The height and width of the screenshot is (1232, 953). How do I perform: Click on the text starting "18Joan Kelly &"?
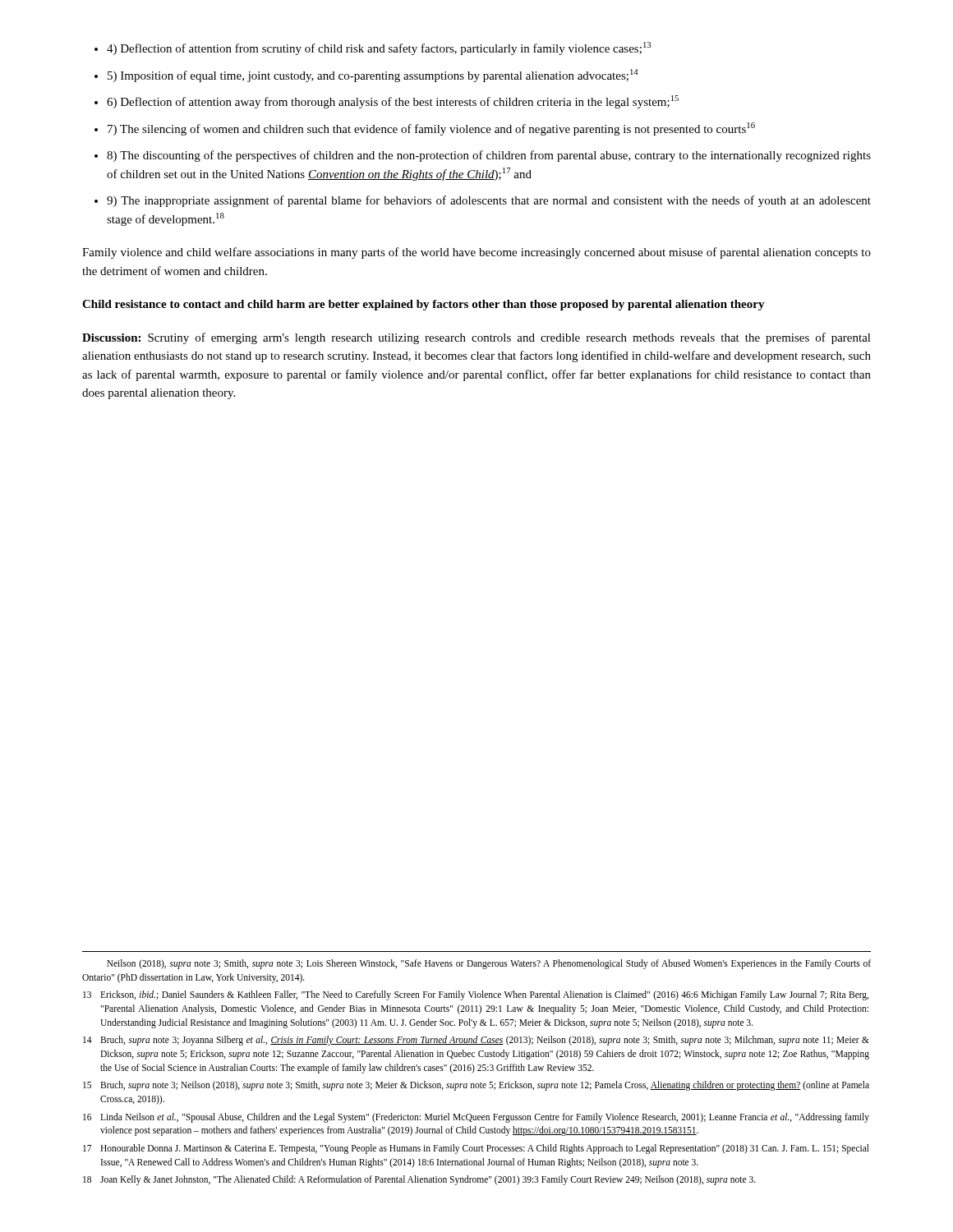click(x=476, y=1180)
